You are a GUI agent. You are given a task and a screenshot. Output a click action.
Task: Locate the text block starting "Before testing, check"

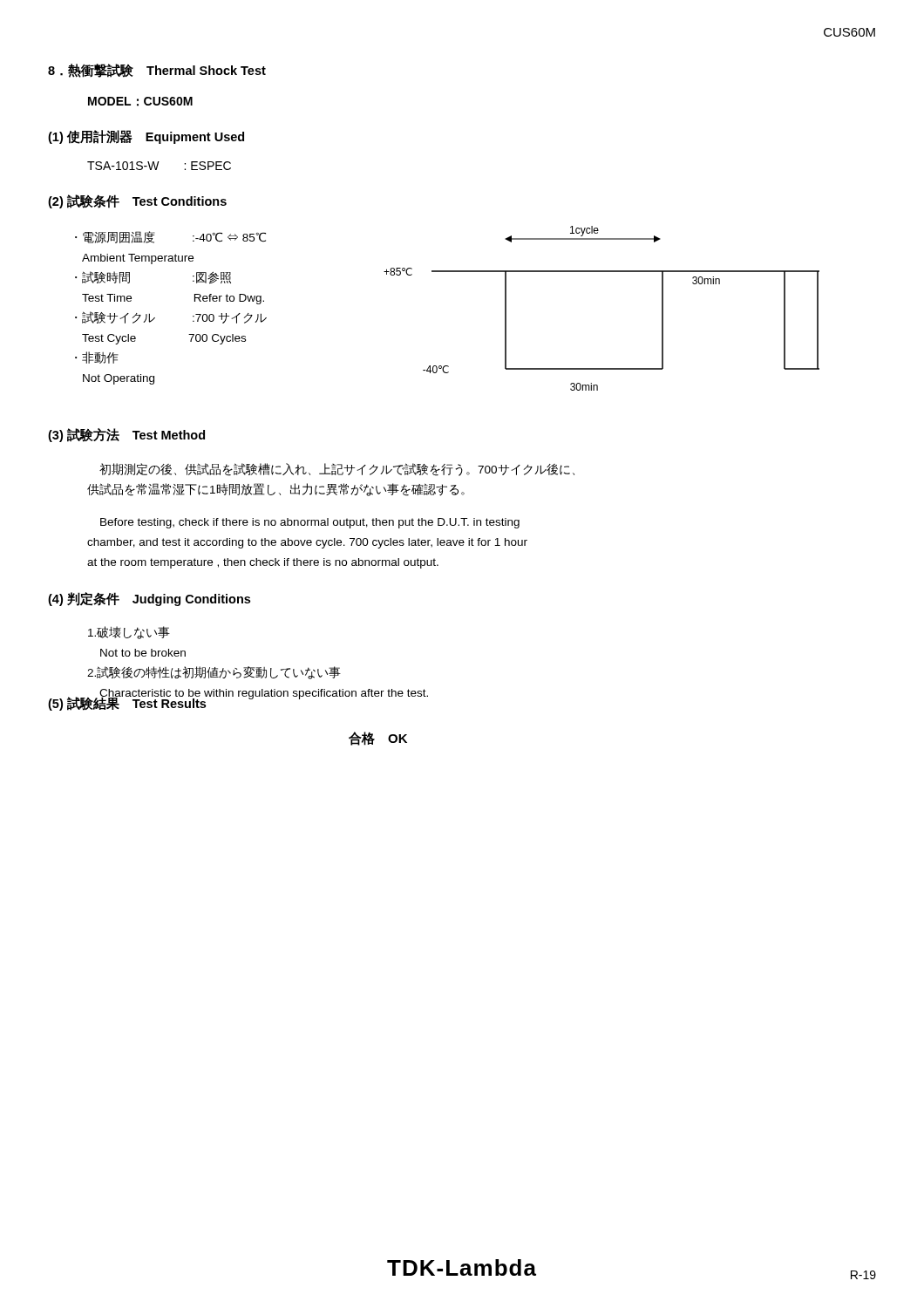point(307,542)
